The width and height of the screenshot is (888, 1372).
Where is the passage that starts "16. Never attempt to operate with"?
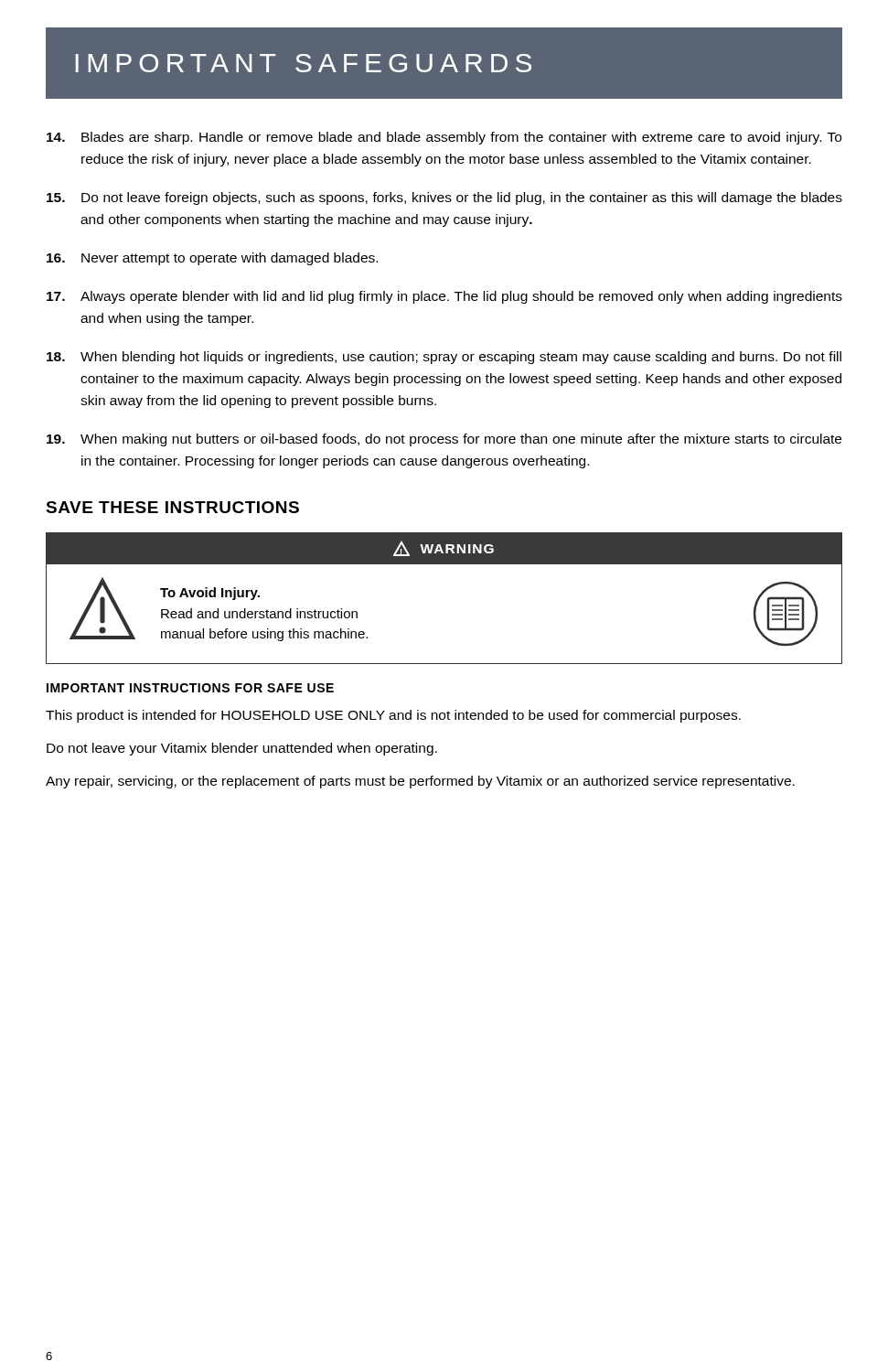(212, 259)
